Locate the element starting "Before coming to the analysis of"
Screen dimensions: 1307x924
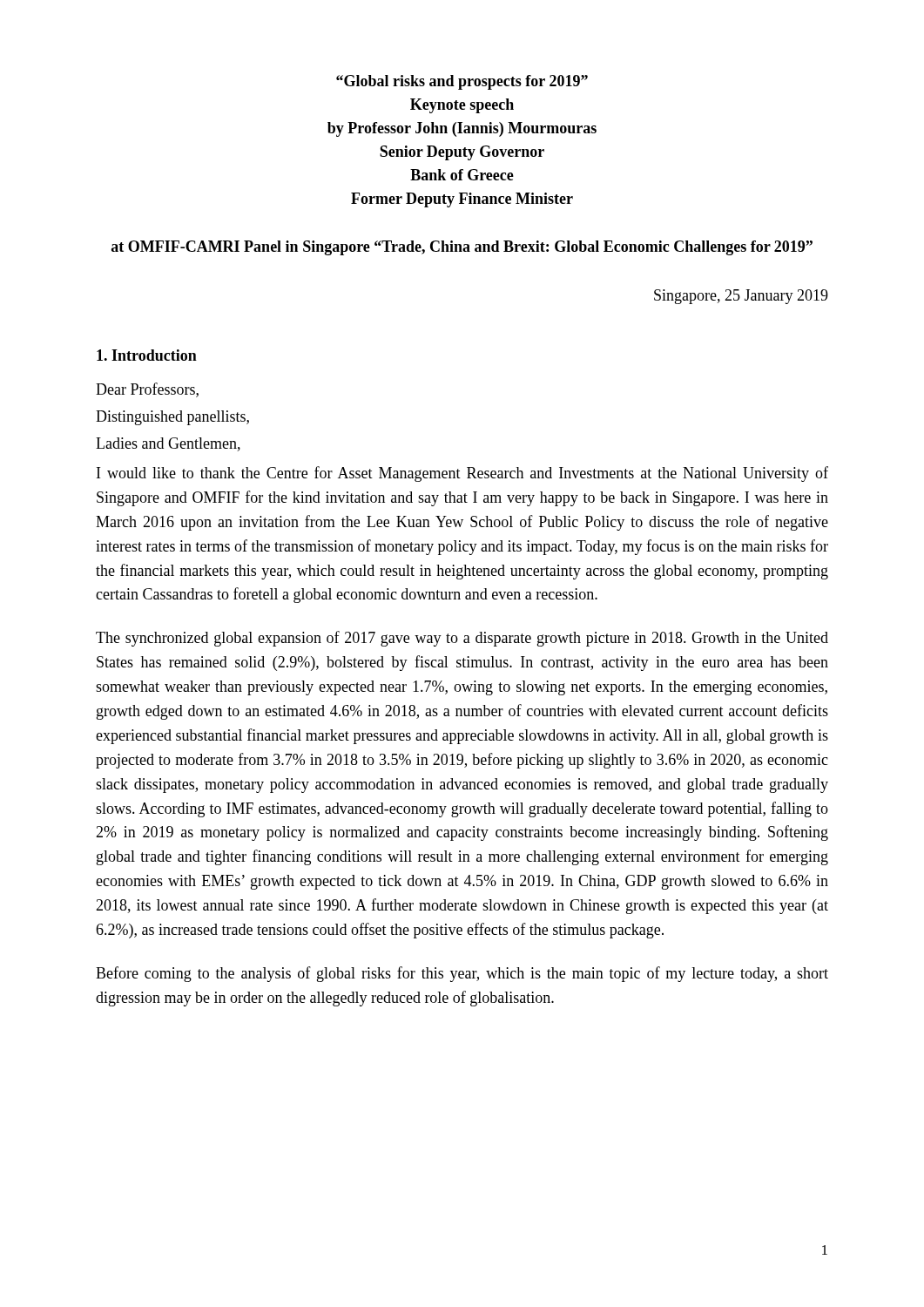462,985
